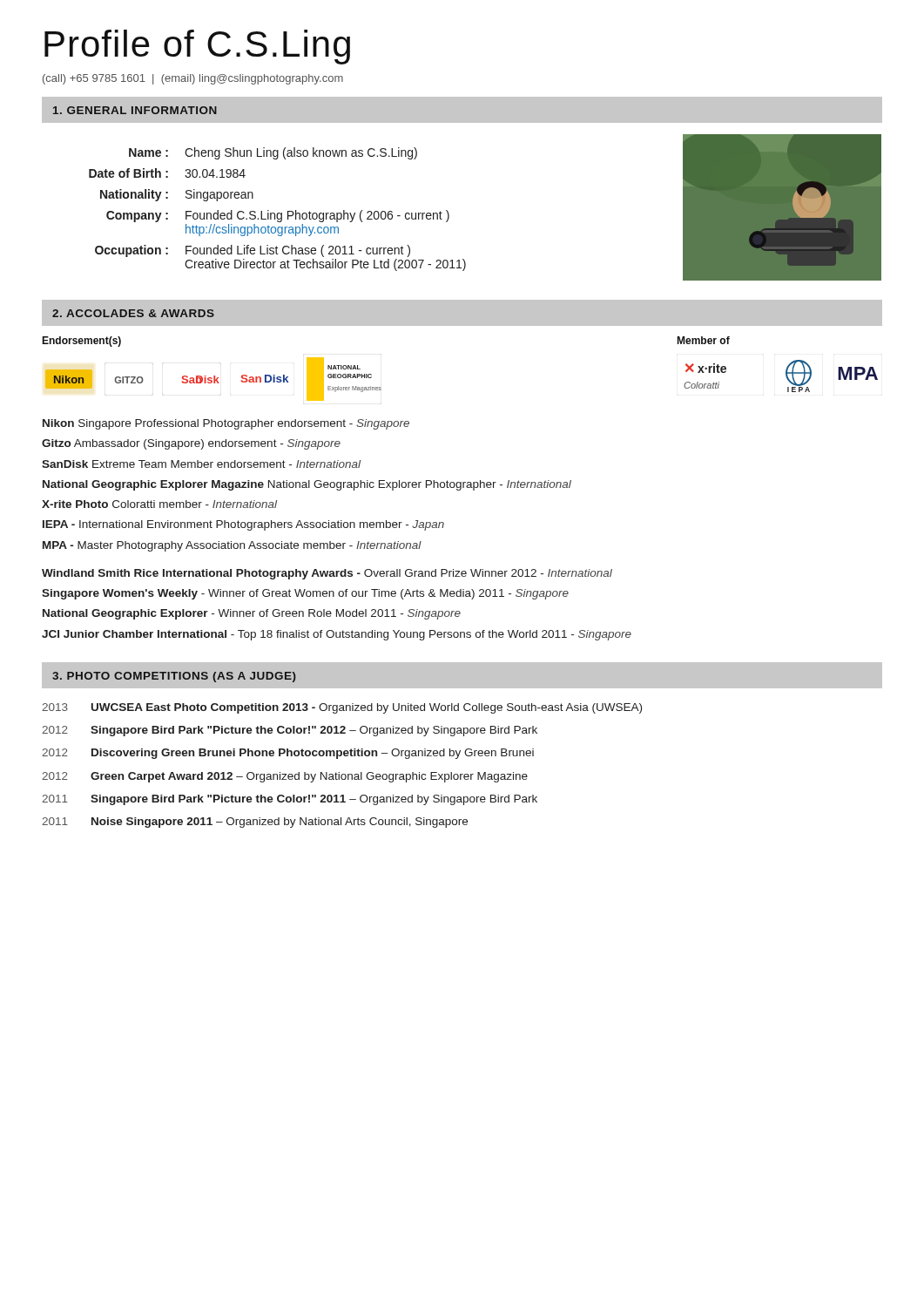The image size is (924, 1307).
Task: Find the block on this page that starts "IEPA - International Environment Photographers Association member -"
Action: point(243,524)
